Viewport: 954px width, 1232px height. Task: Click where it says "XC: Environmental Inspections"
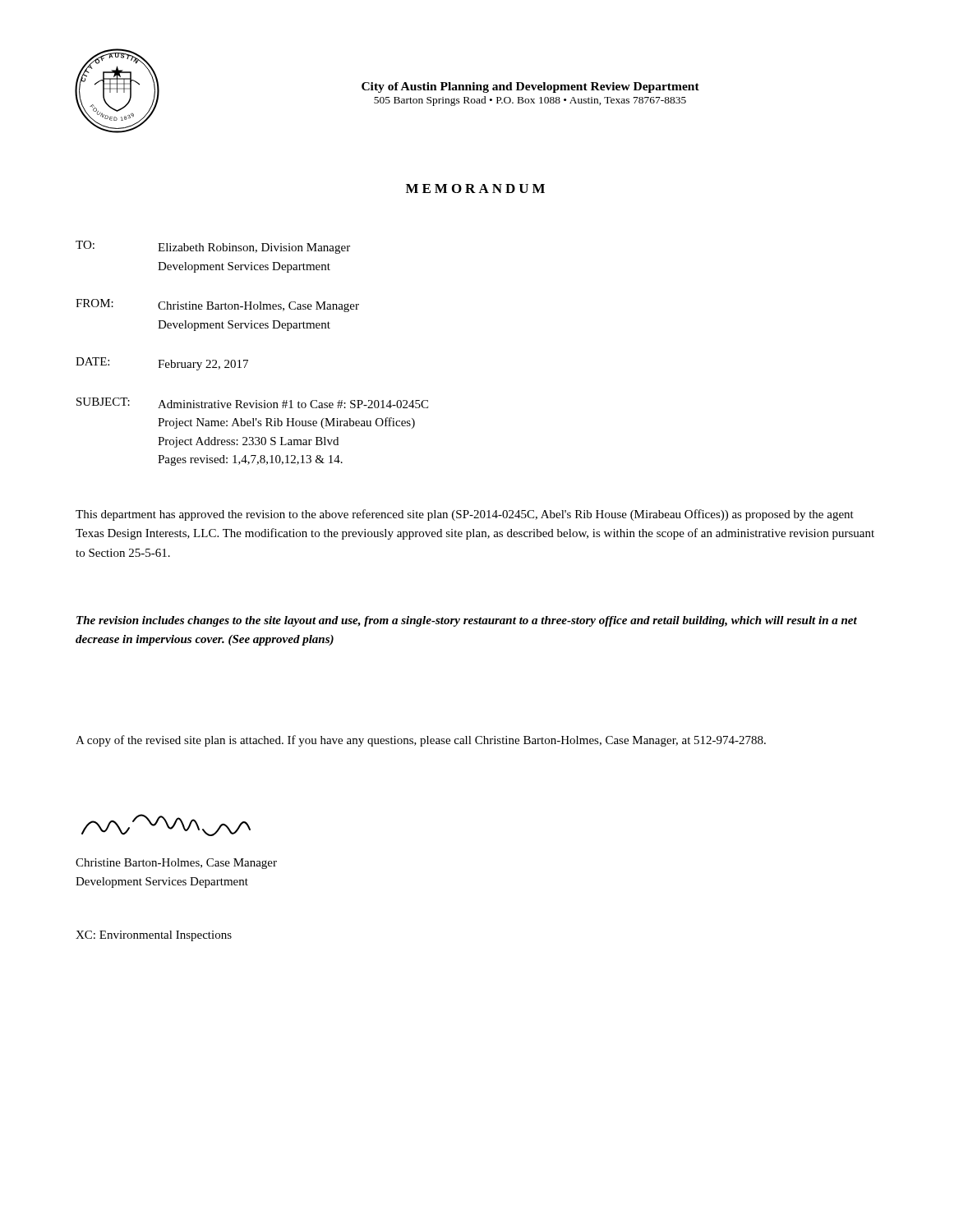[154, 935]
